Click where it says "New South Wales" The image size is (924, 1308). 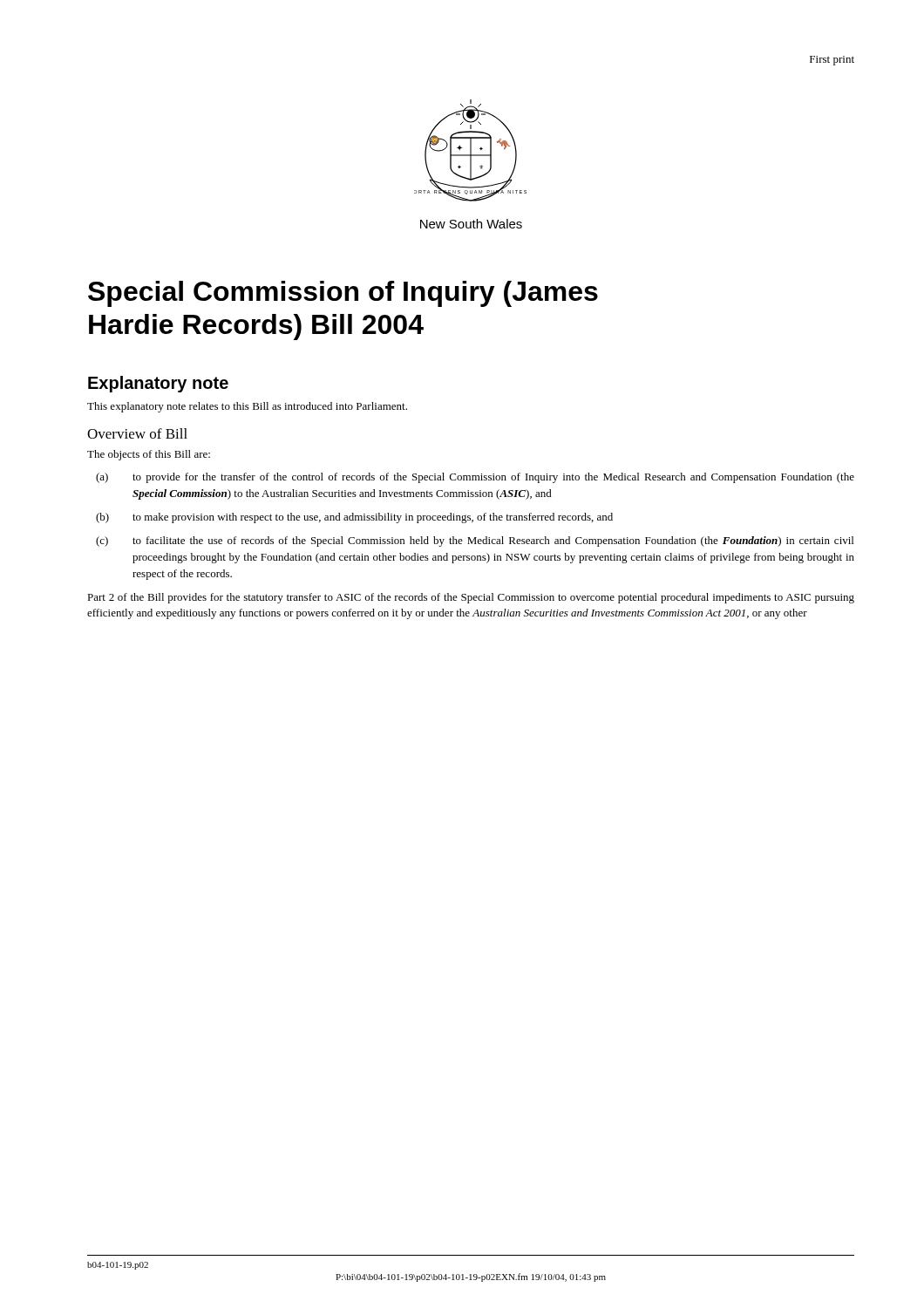[x=471, y=224]
